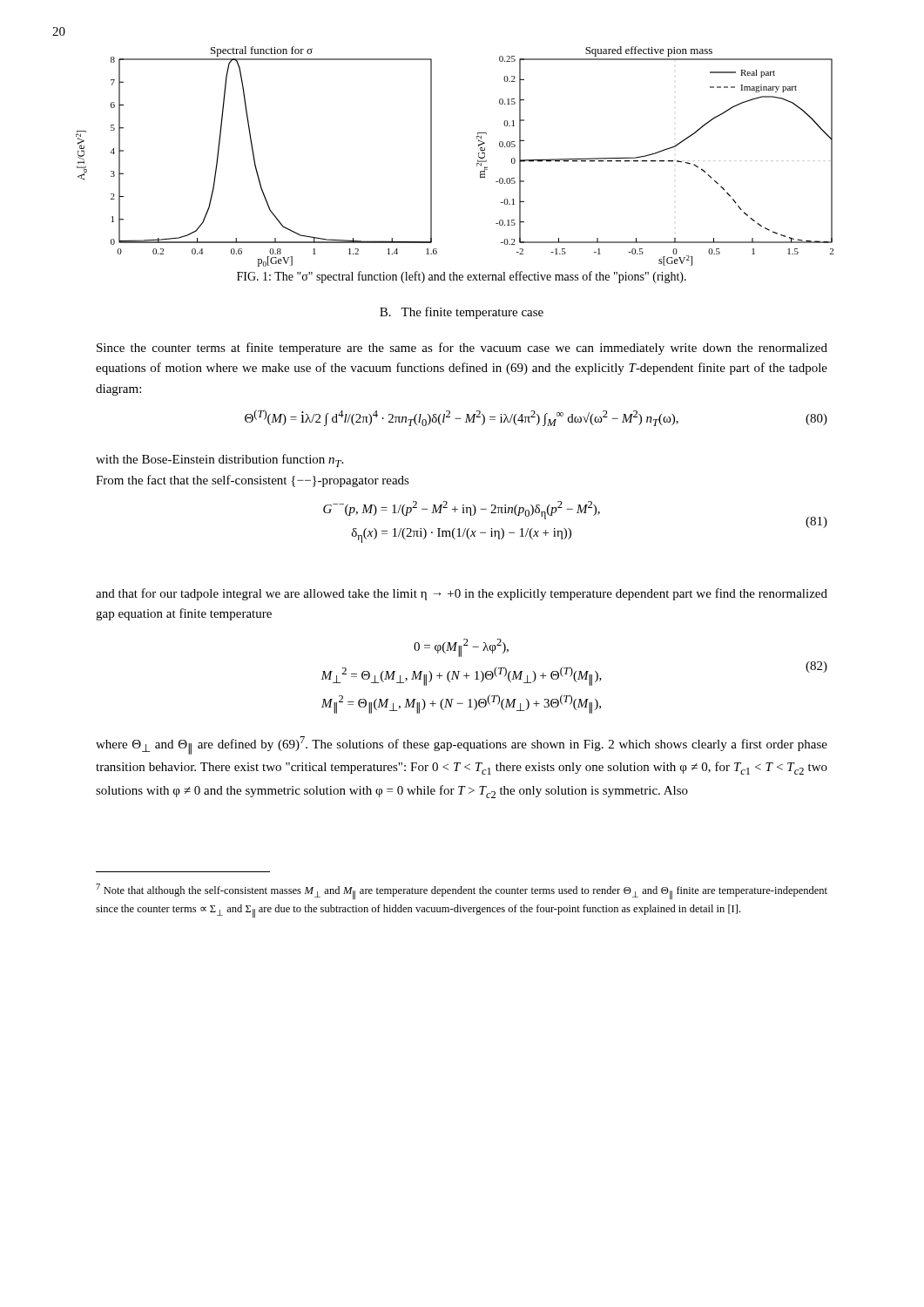Image resolution: width=924 pixels, height=1307 pixels.
Task: Click the formula that begins "G−−(p, M) = 1/(p2 − M2 + iη)"
Action: pyautogui.click(x=462, y=521)
